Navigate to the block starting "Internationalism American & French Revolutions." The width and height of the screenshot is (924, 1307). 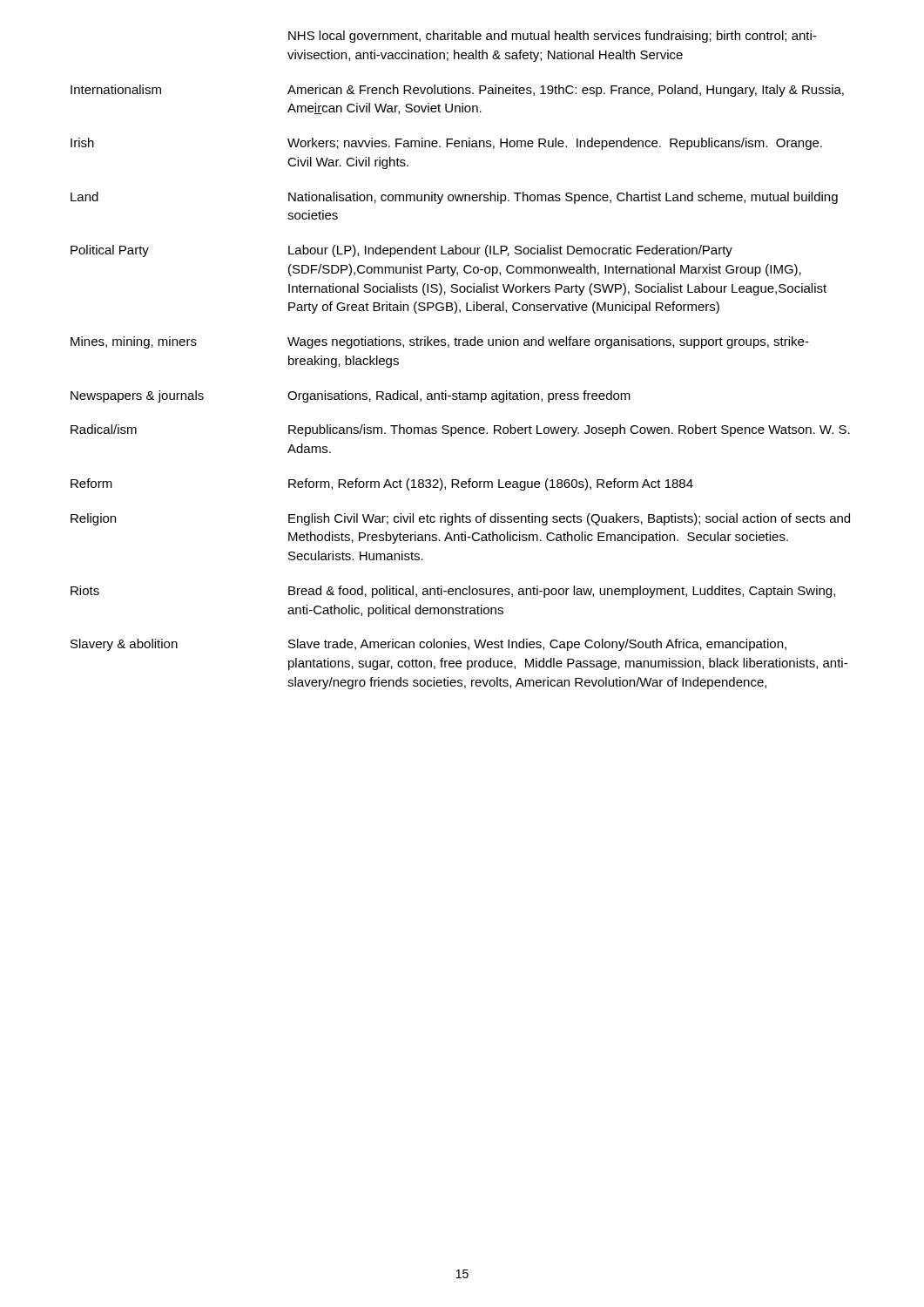462,99
